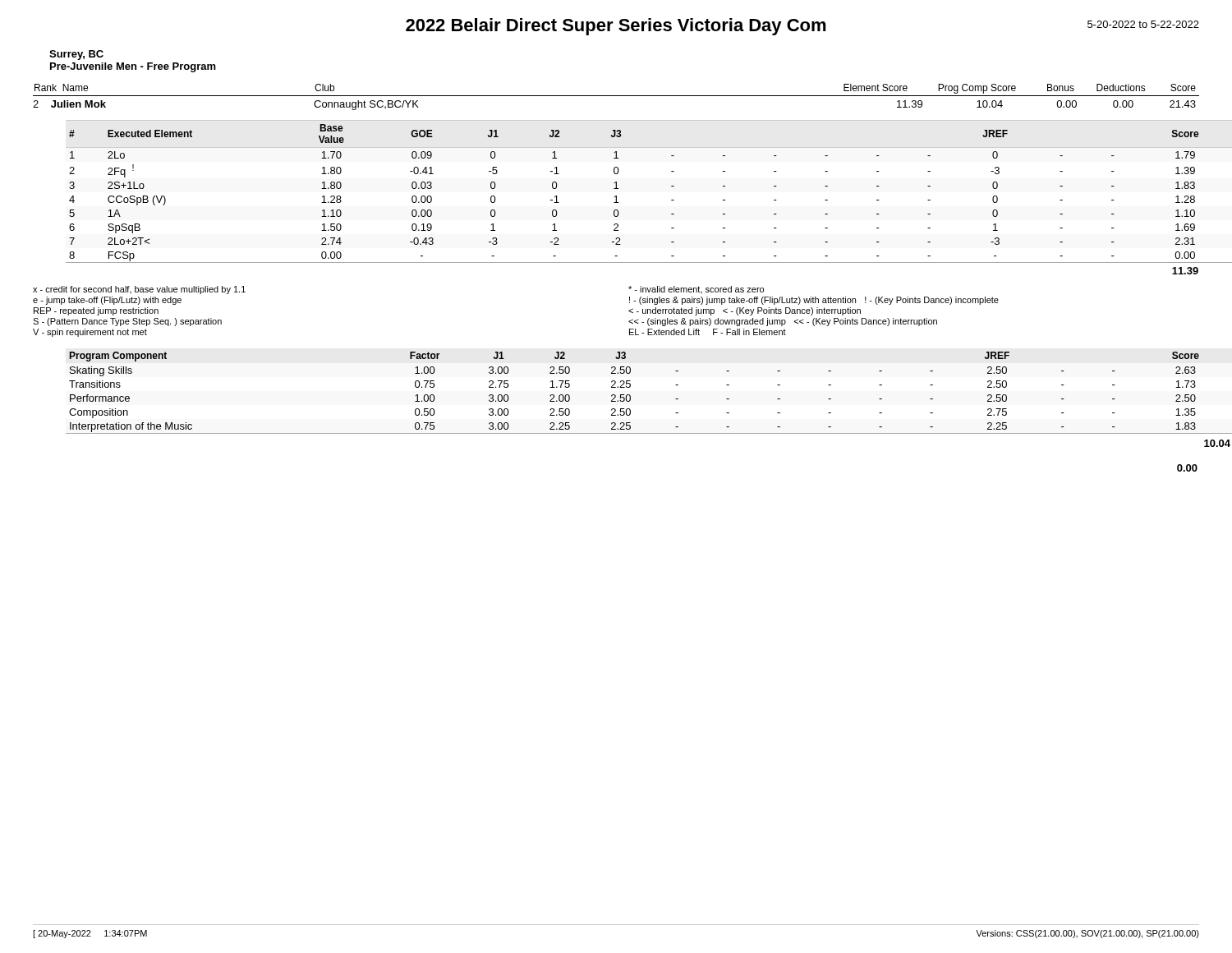Screen dimensions: 953x1232
Task: Click on the text block that says "x - credit"
Action: pos(136,290)
